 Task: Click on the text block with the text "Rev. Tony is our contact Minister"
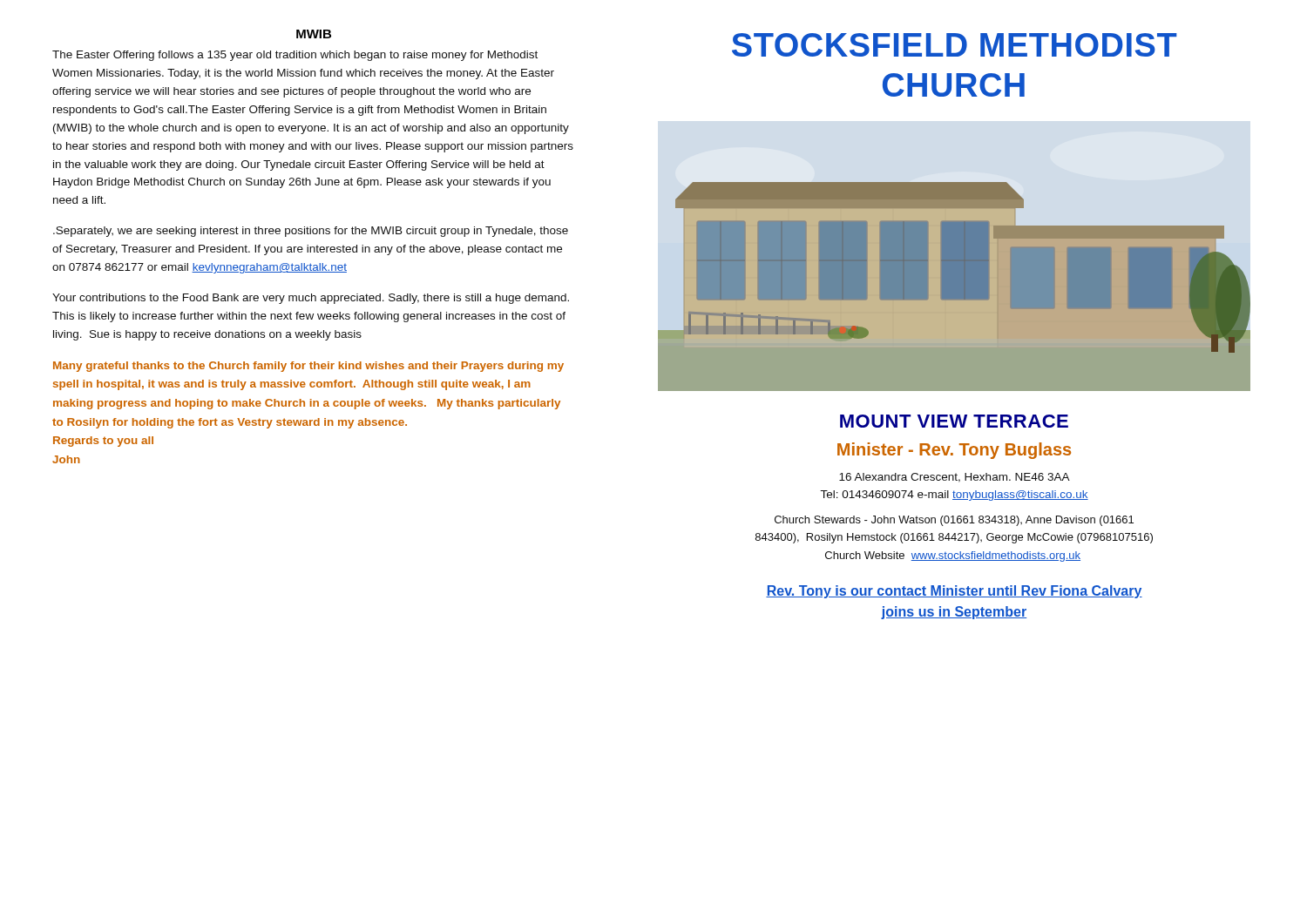tap(954, 601)
